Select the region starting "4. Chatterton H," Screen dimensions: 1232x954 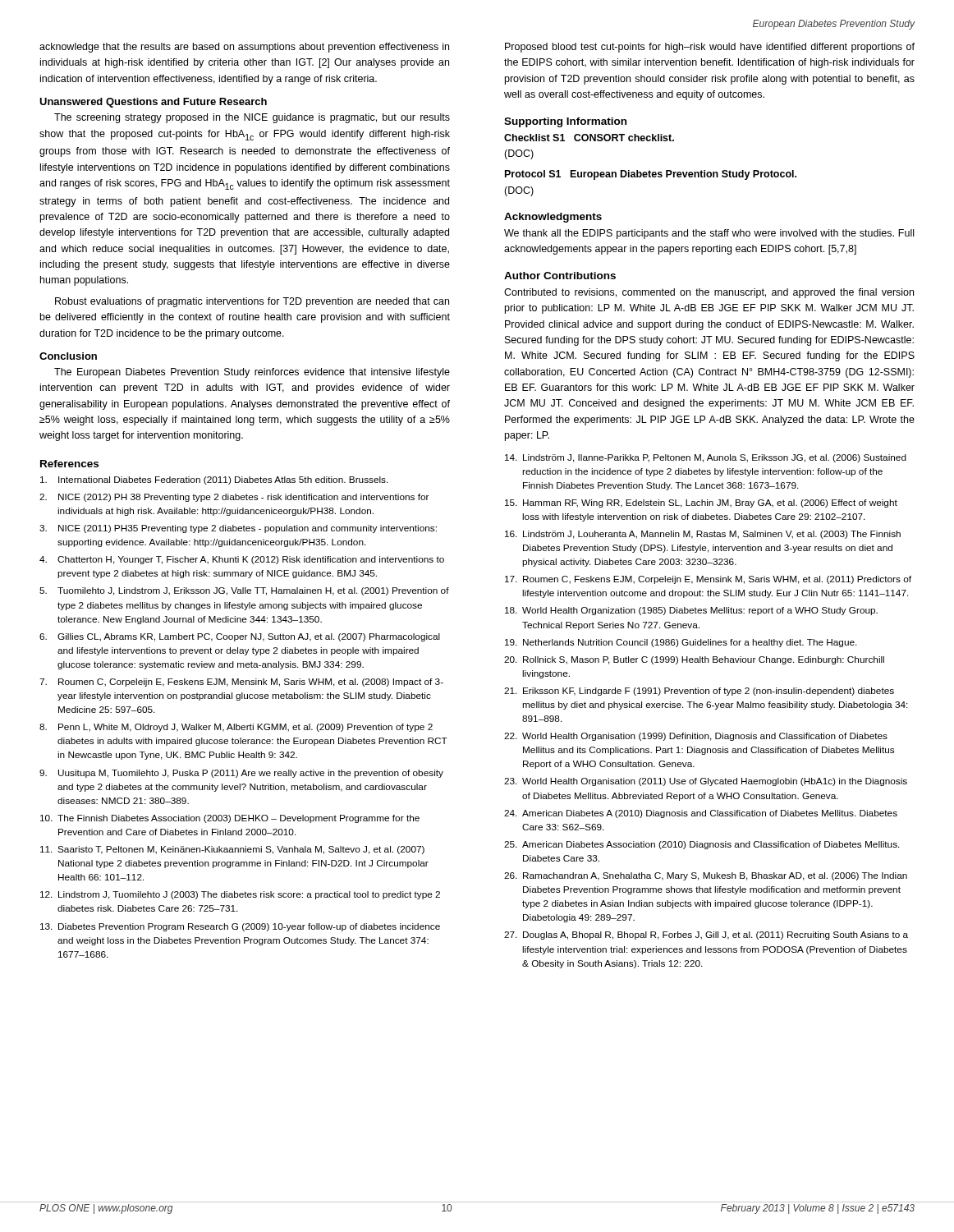pyautogui.click(x=245, y=567)
